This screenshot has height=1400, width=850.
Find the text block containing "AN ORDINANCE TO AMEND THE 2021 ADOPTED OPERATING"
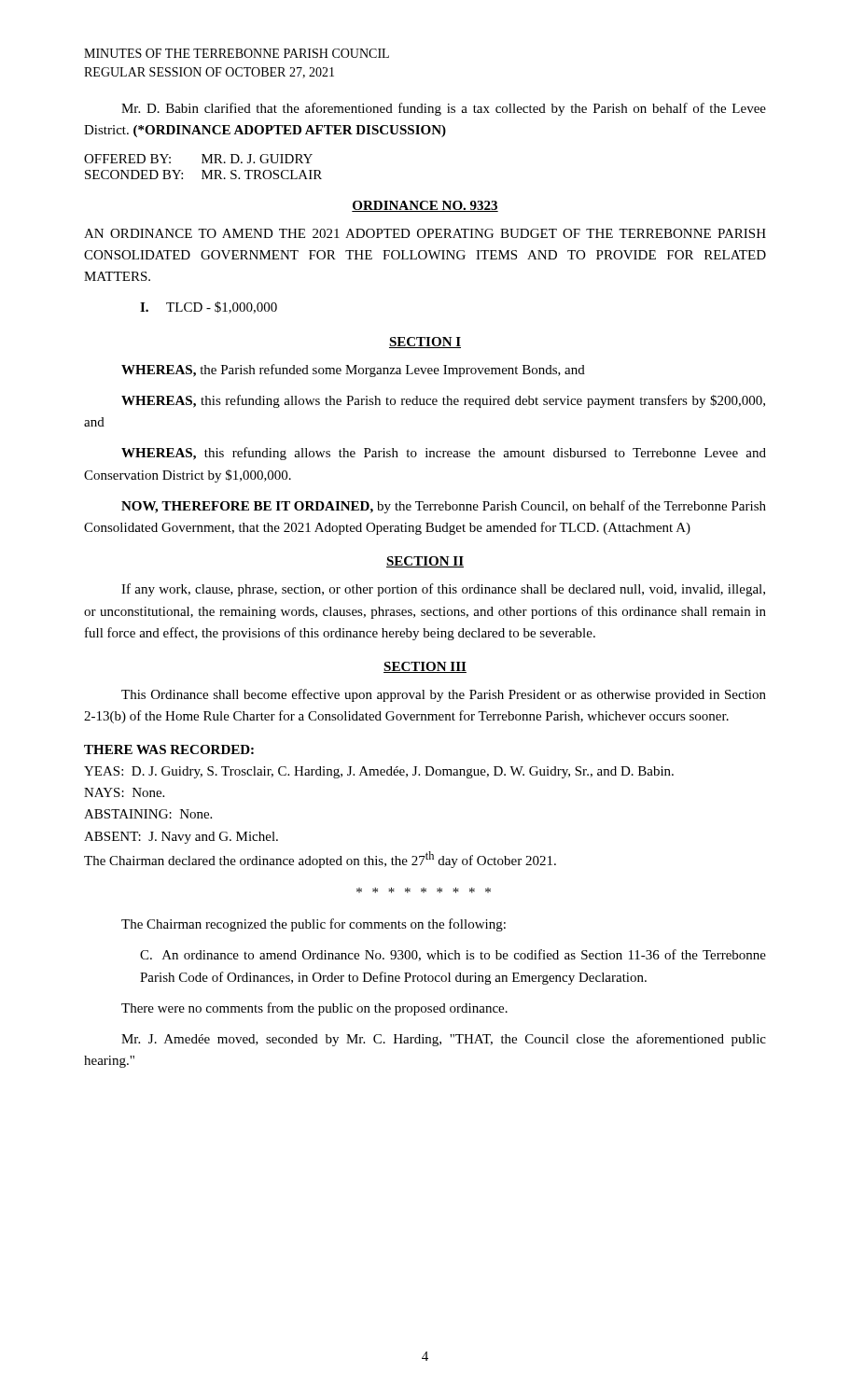(x=425, y=255)
